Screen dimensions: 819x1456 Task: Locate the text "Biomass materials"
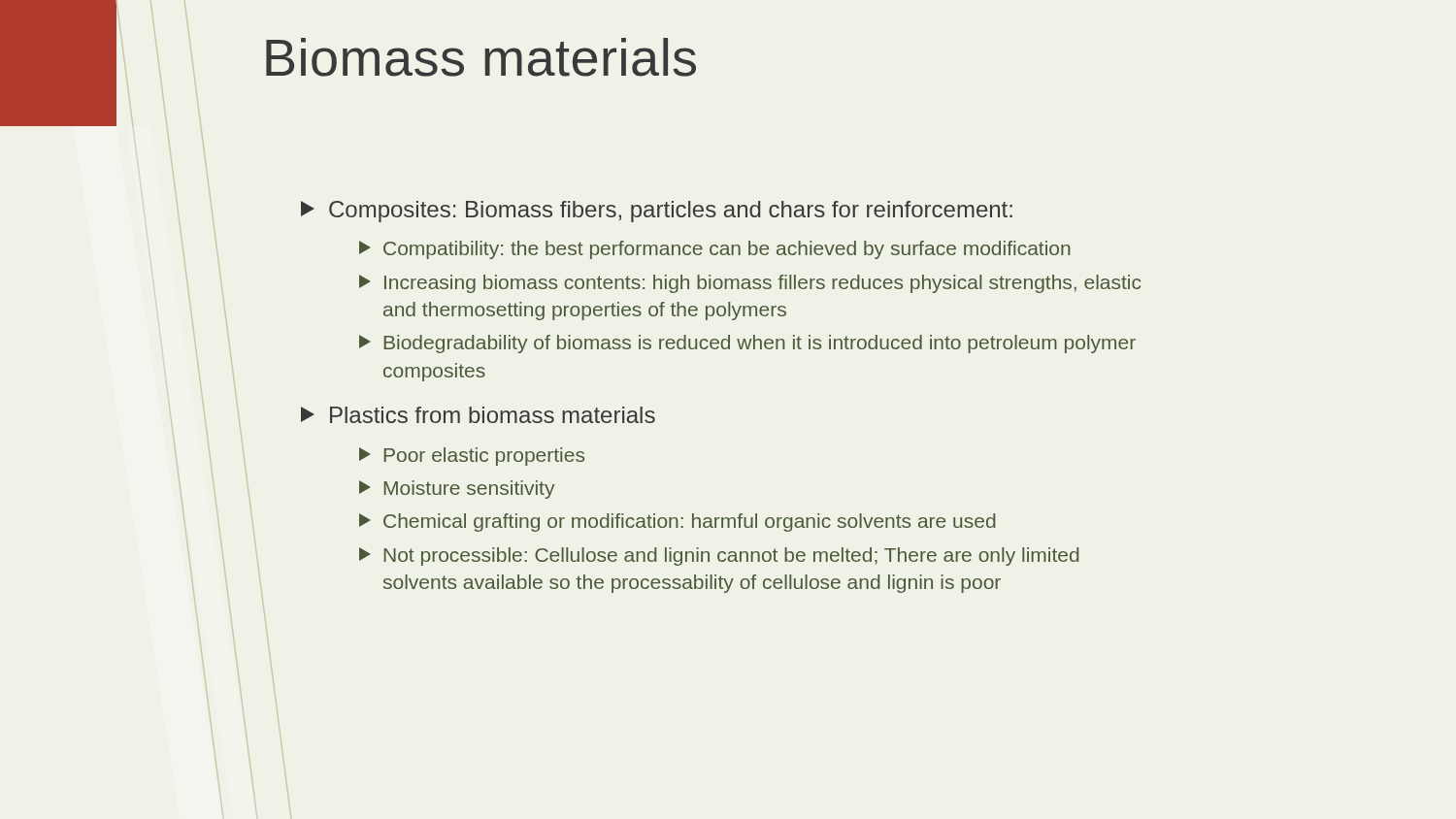tap(480, 57)
